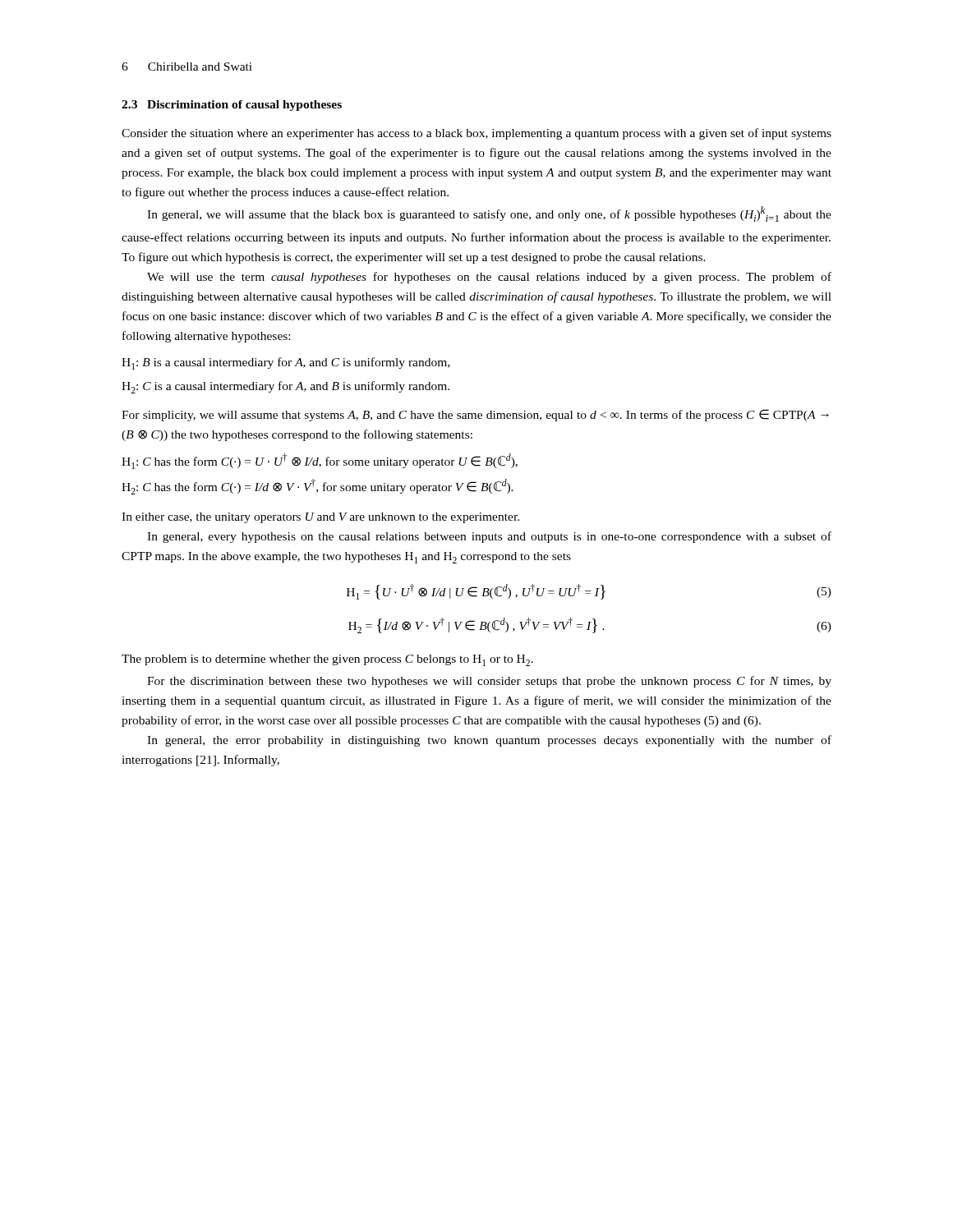Viewport: 953px width, 1232px height.
Task: Find the block starting "H2: C is a causal intermediary for"
Action: [x=286, y=387]
